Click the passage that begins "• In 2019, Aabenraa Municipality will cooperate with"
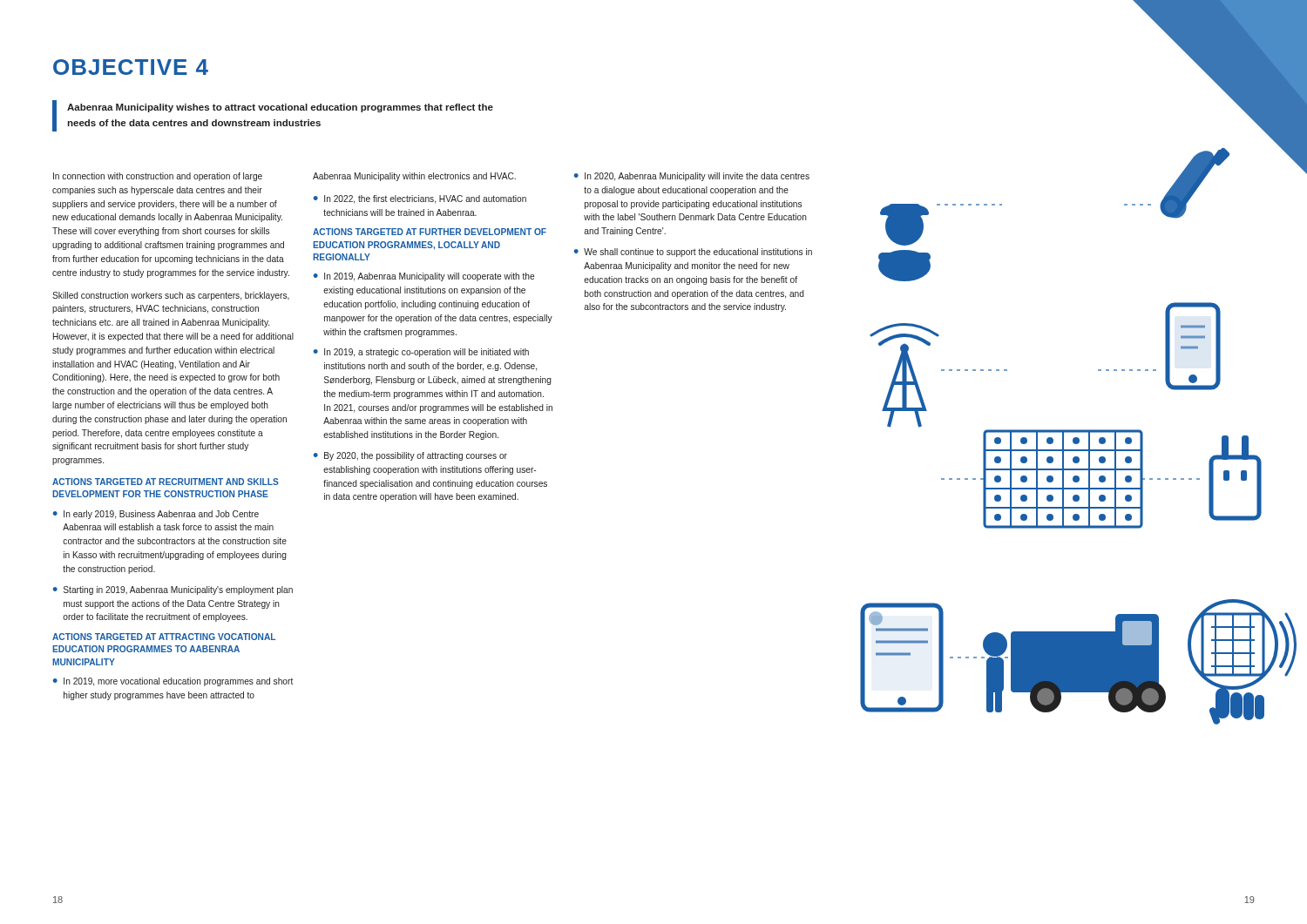 (433, 305)
